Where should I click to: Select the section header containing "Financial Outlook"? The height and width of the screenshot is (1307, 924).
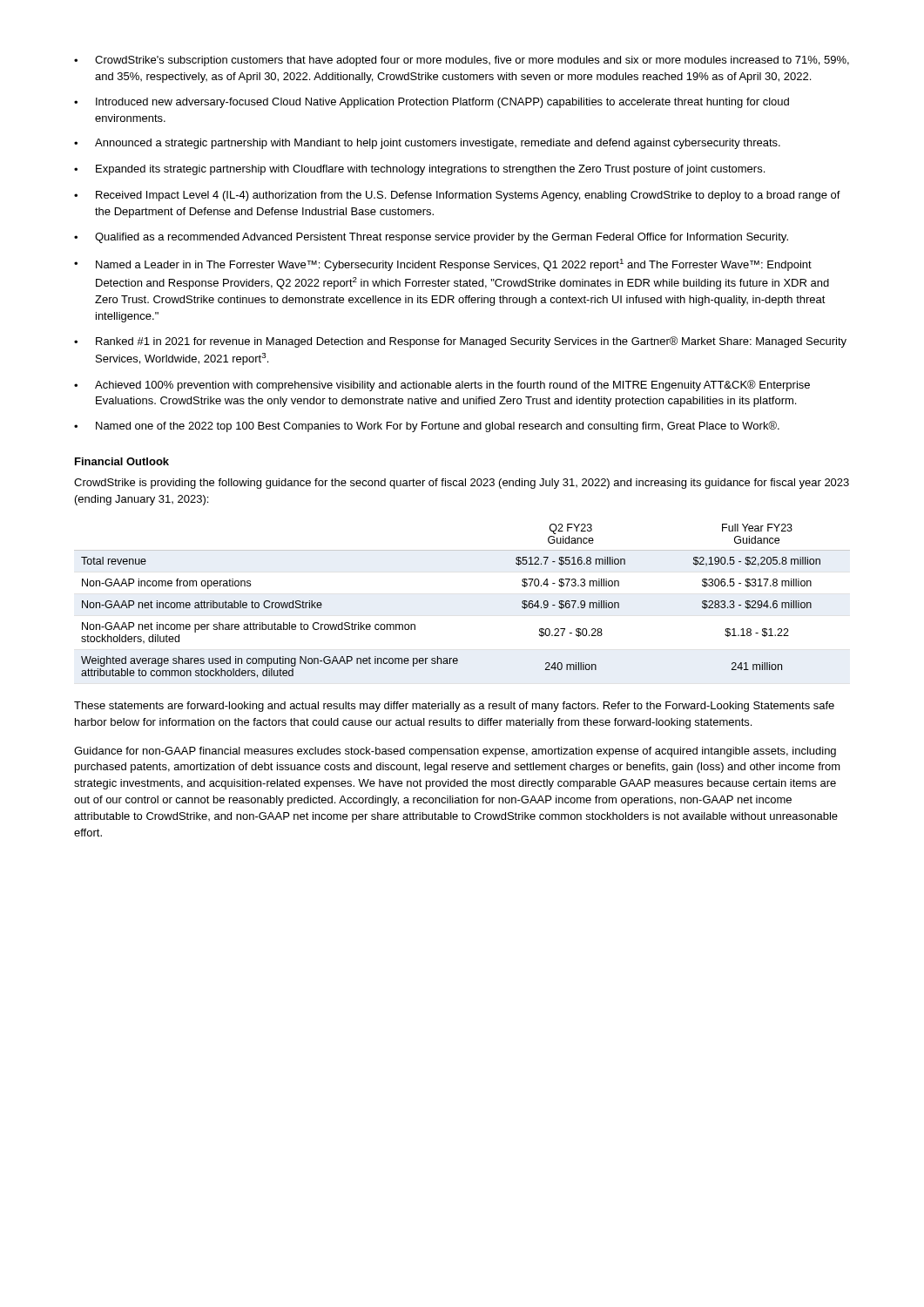[122, 462]
